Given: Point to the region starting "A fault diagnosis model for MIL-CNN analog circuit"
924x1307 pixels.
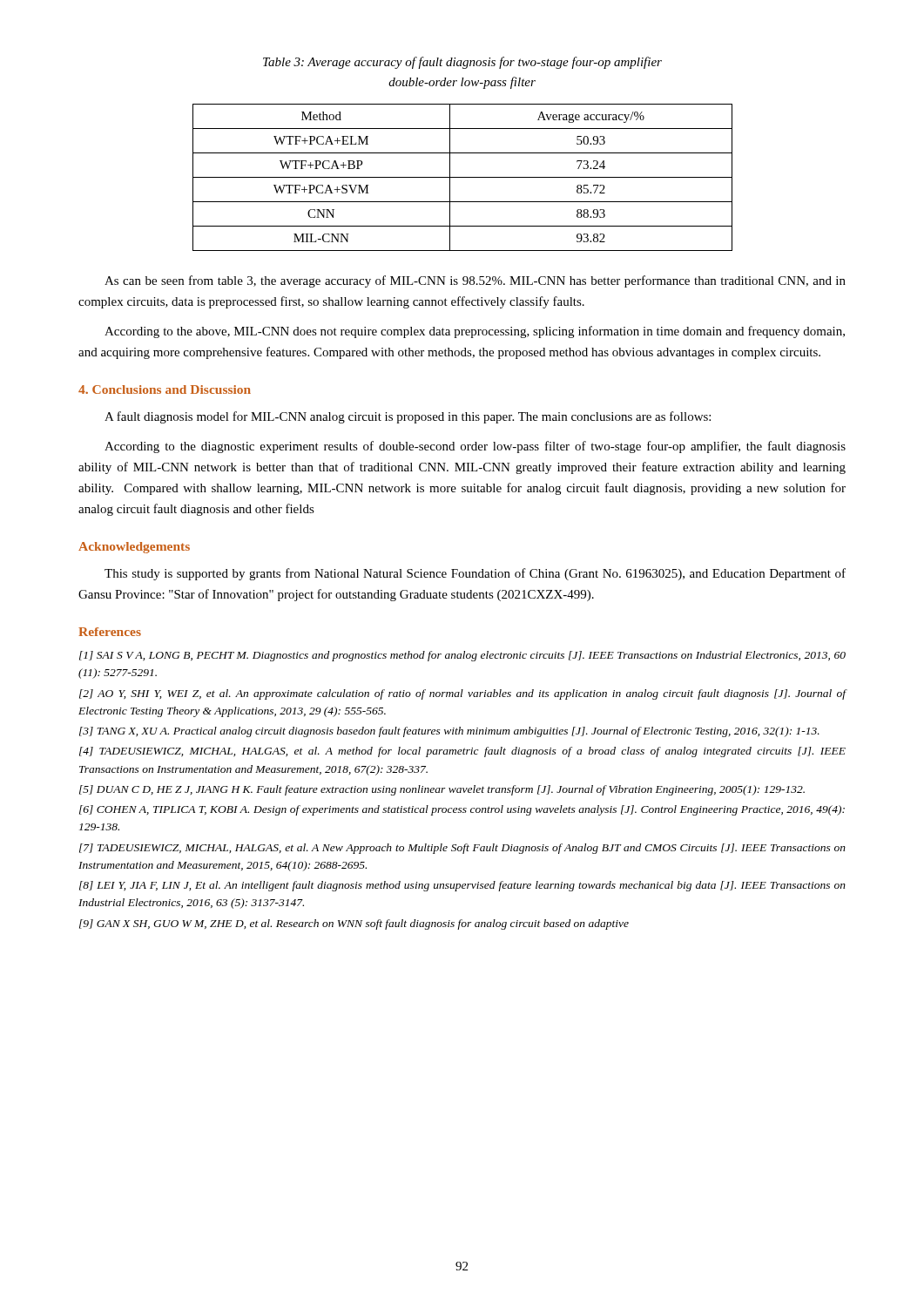Looking at the screenshot, I should pos(408,416).
